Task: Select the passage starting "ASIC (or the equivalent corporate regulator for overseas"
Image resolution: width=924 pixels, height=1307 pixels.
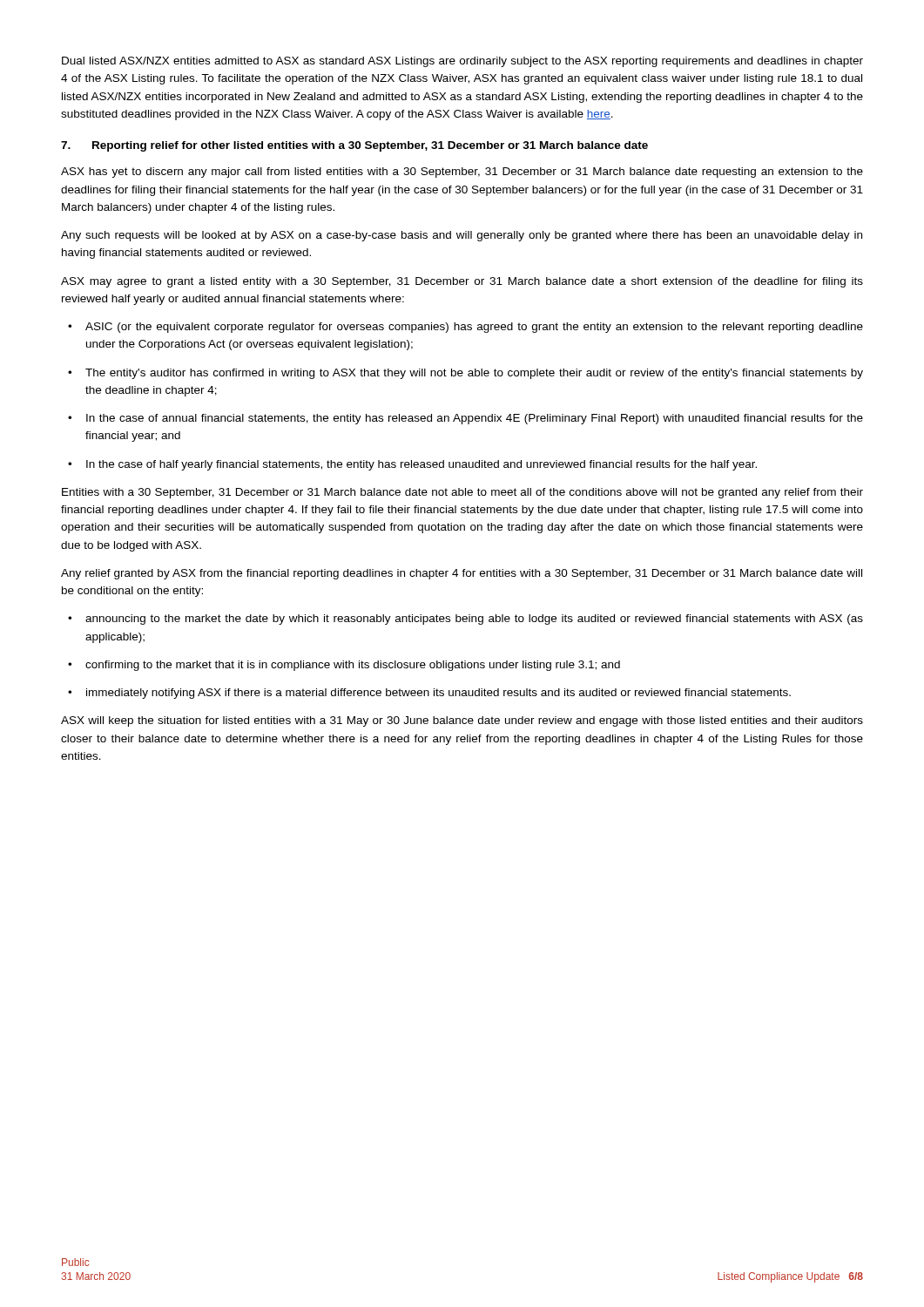Action: [x=462, y=336]
